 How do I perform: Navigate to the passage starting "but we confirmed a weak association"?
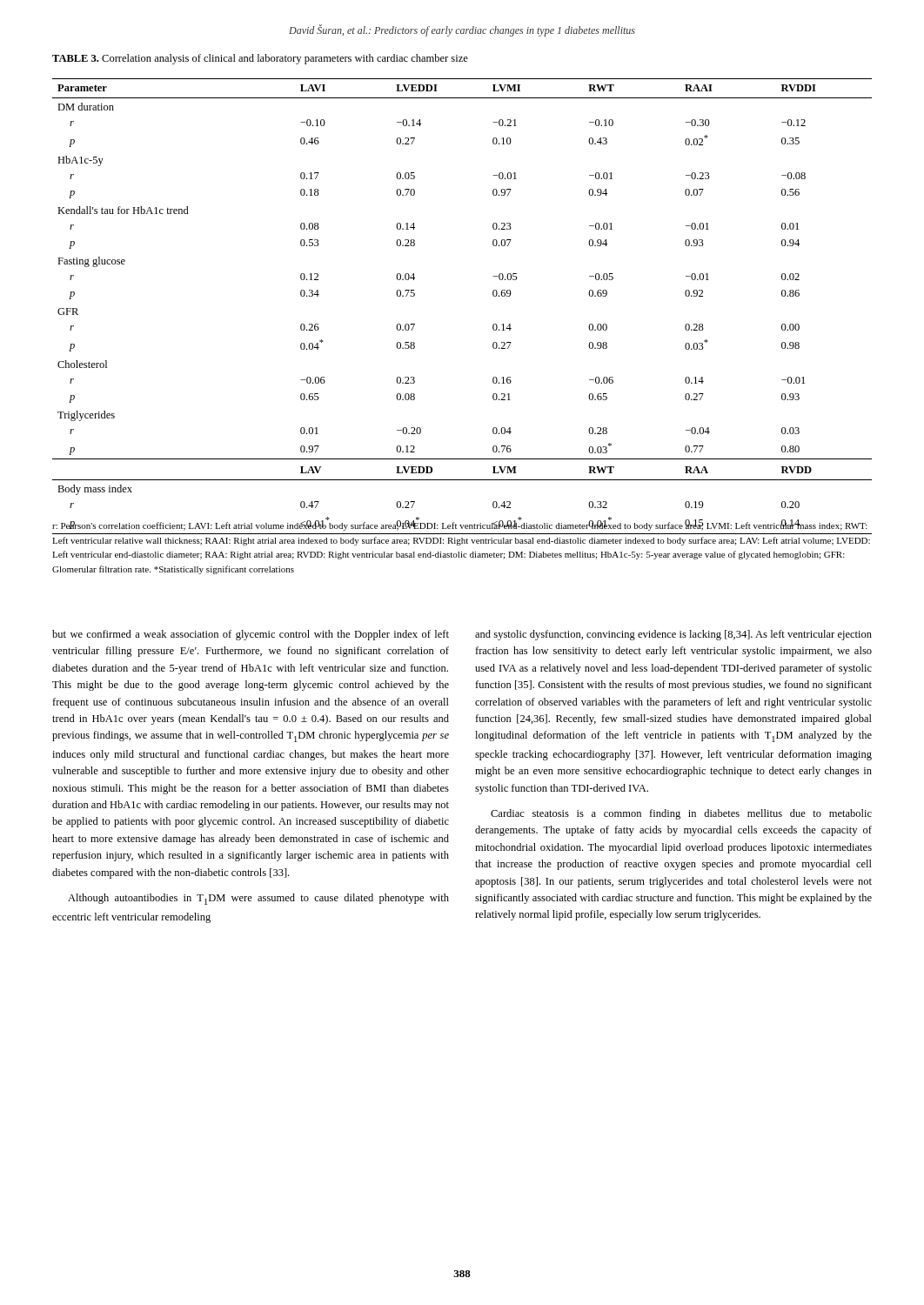coord(251,776)
